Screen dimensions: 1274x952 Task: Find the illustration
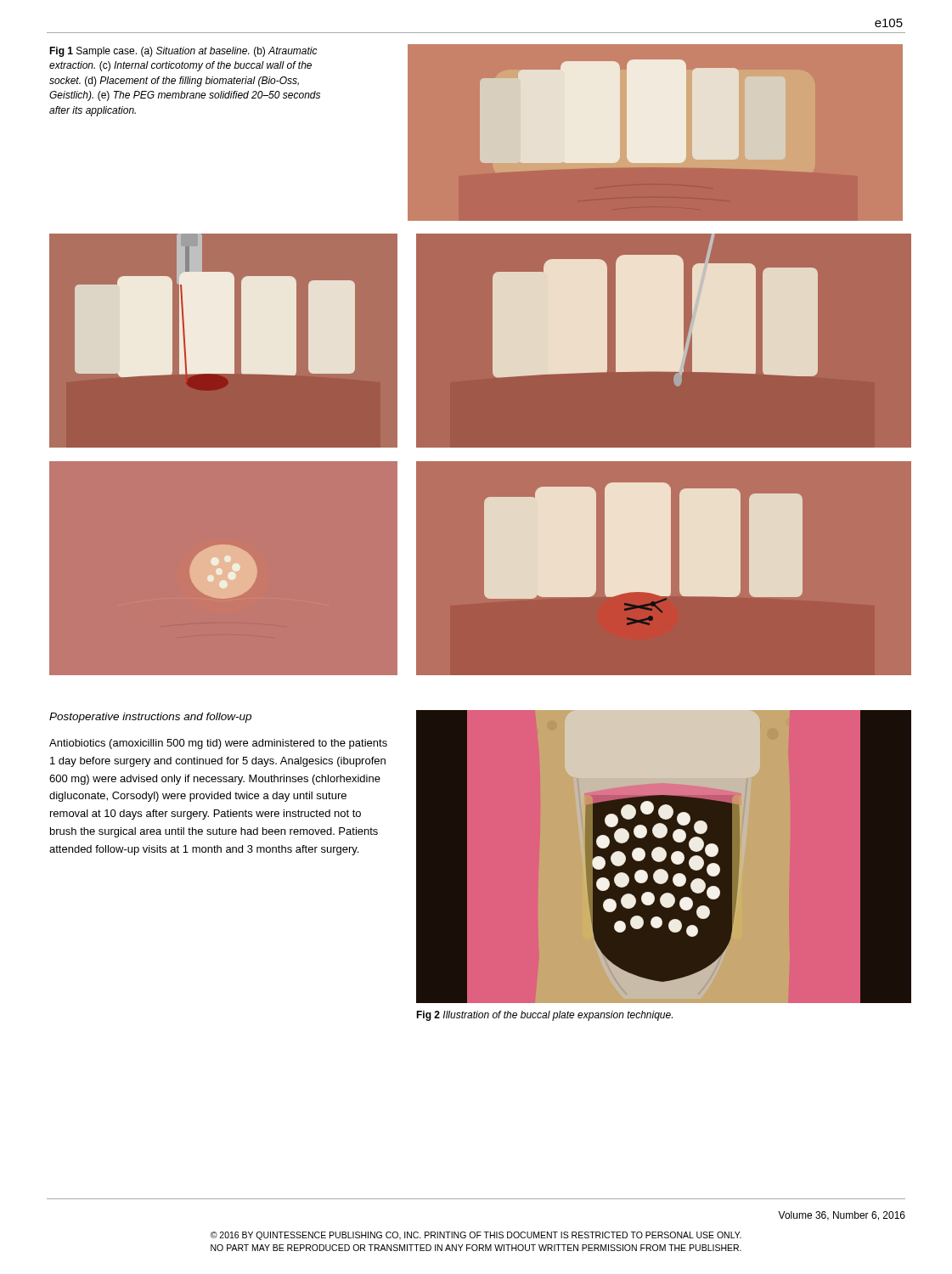tap(664, 857)
